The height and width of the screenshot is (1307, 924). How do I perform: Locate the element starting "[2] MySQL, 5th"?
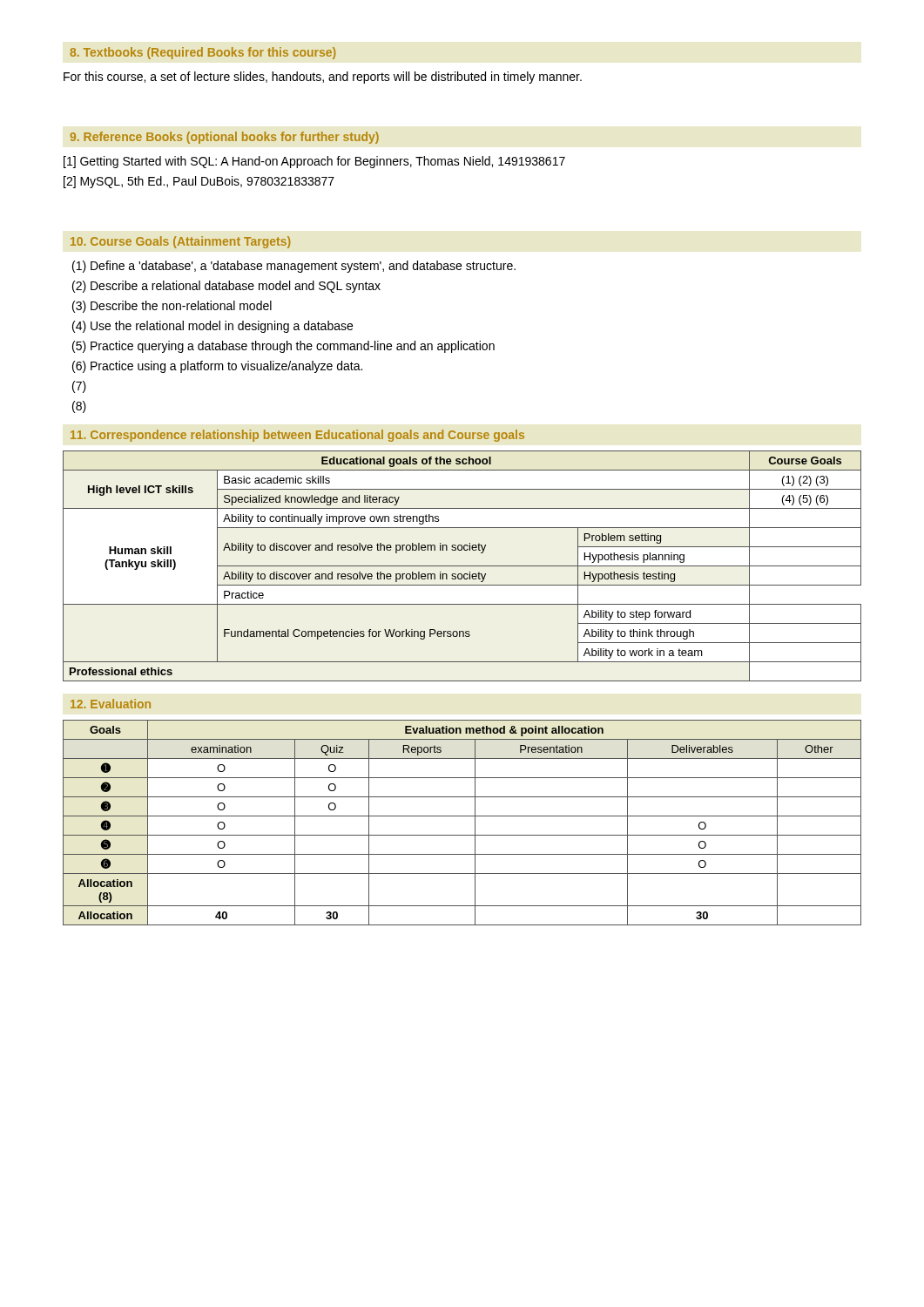[199, 181]
